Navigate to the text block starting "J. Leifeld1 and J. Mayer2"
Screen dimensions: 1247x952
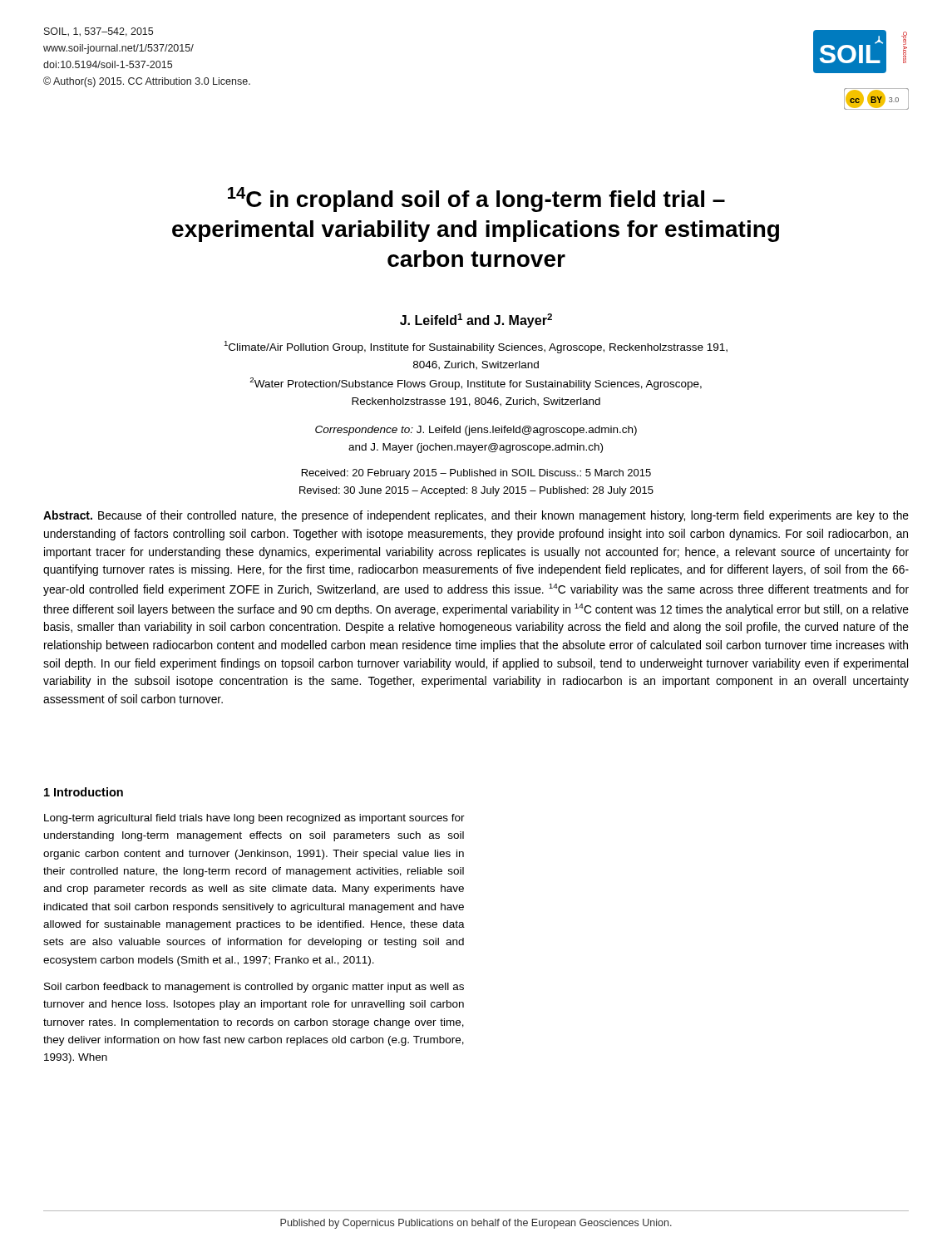476,320
